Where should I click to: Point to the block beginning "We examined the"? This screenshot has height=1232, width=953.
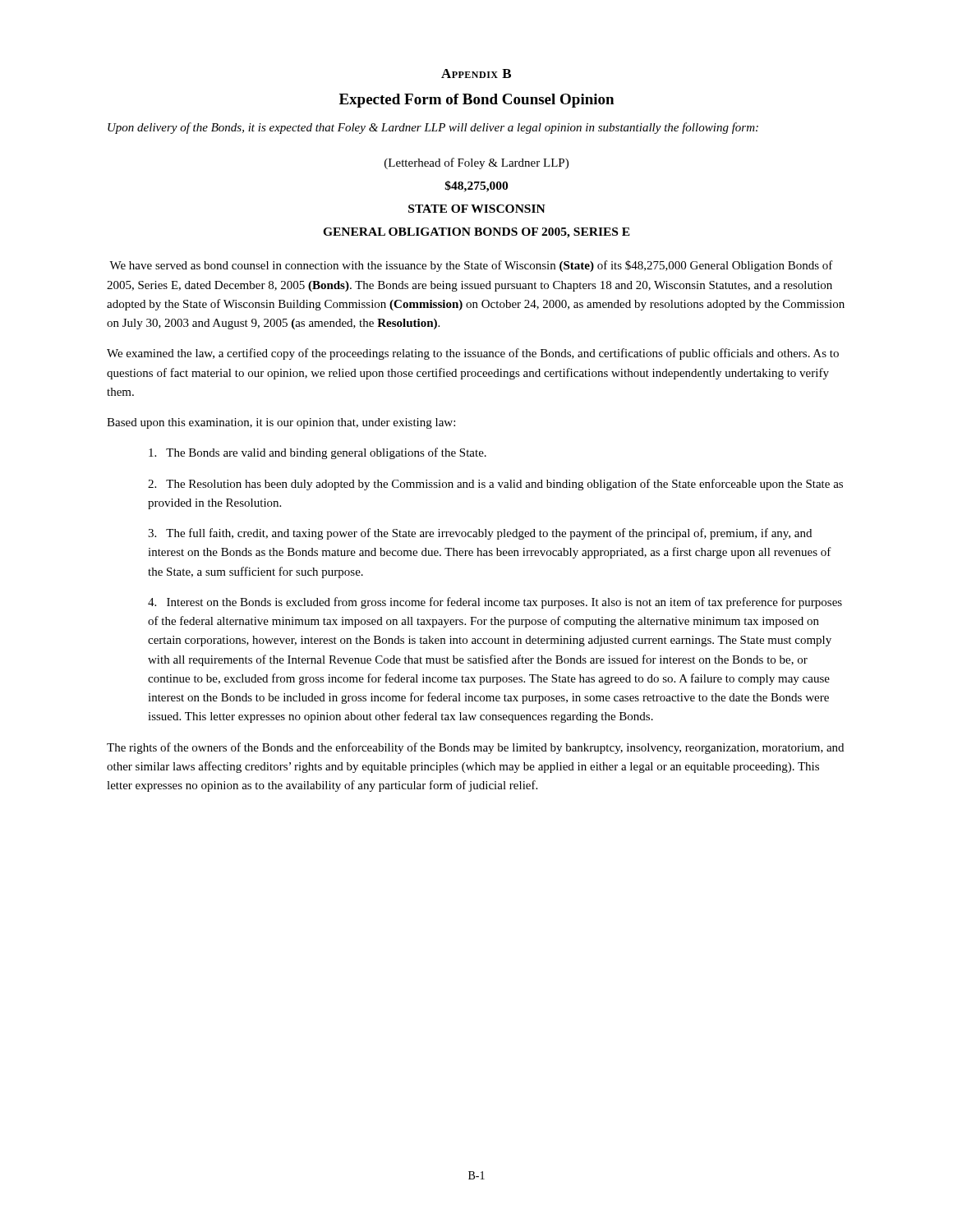click(x=473, y=372)
